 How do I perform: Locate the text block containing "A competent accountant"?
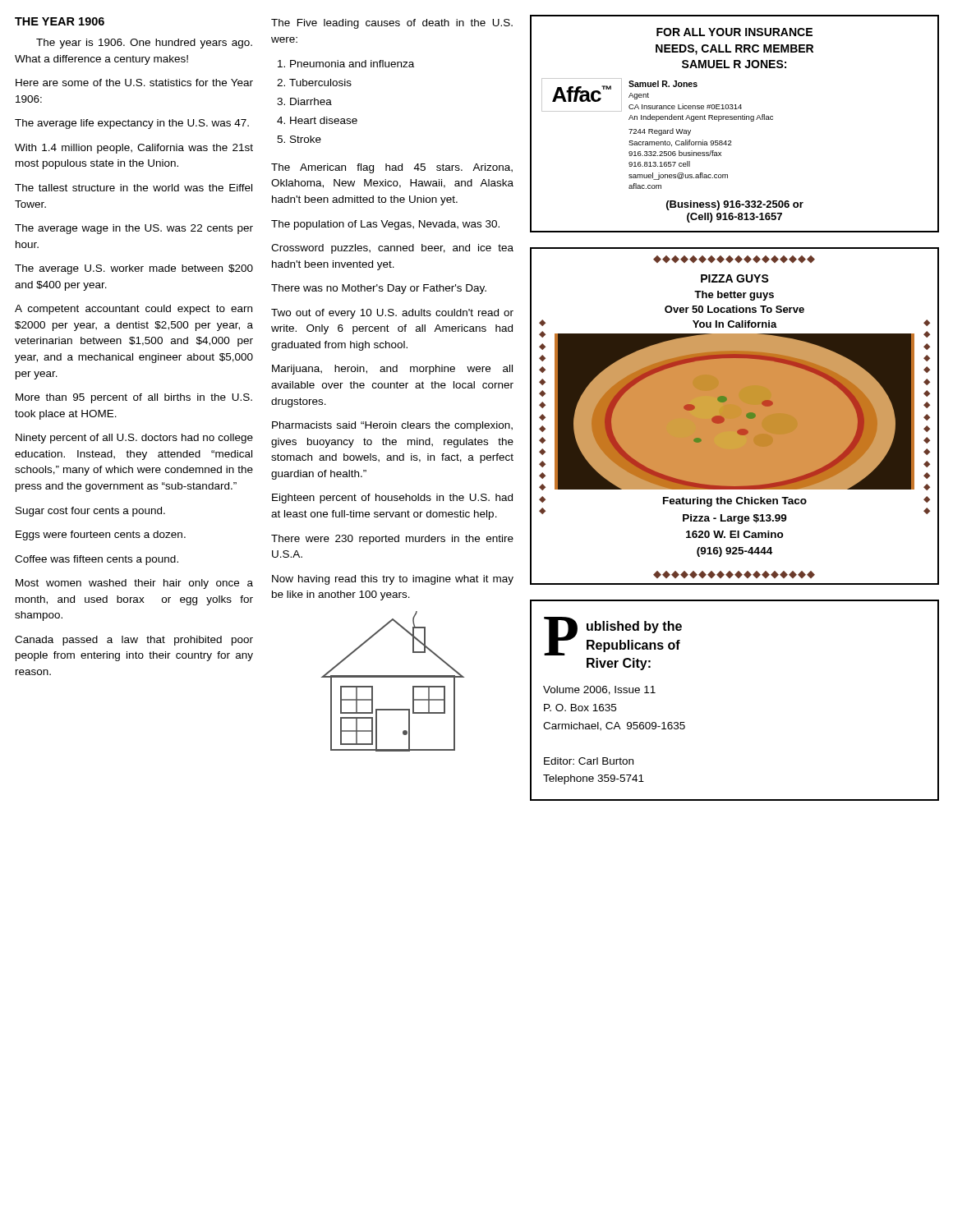134,341
